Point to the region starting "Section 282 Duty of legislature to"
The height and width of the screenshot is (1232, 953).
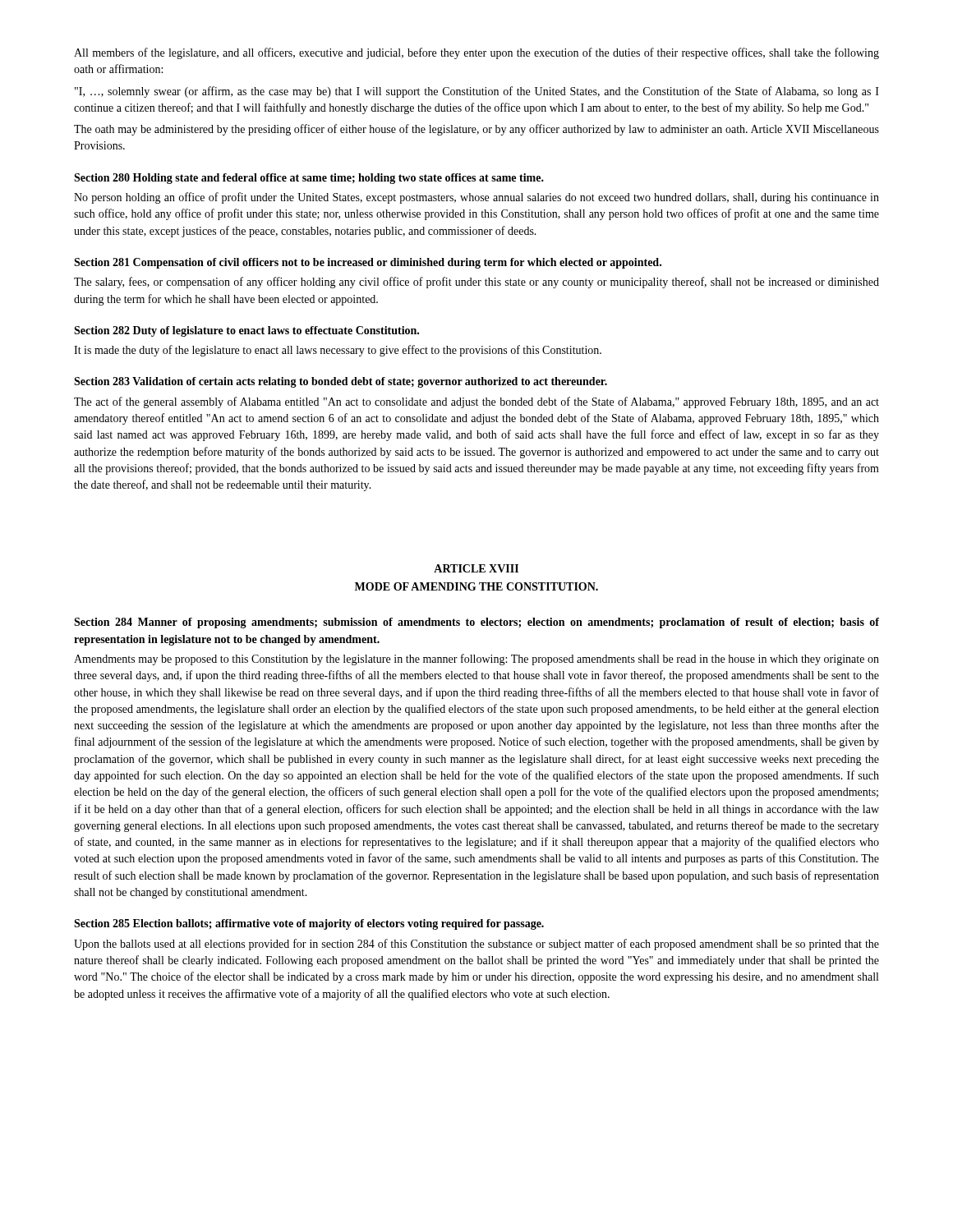(247, 330)
